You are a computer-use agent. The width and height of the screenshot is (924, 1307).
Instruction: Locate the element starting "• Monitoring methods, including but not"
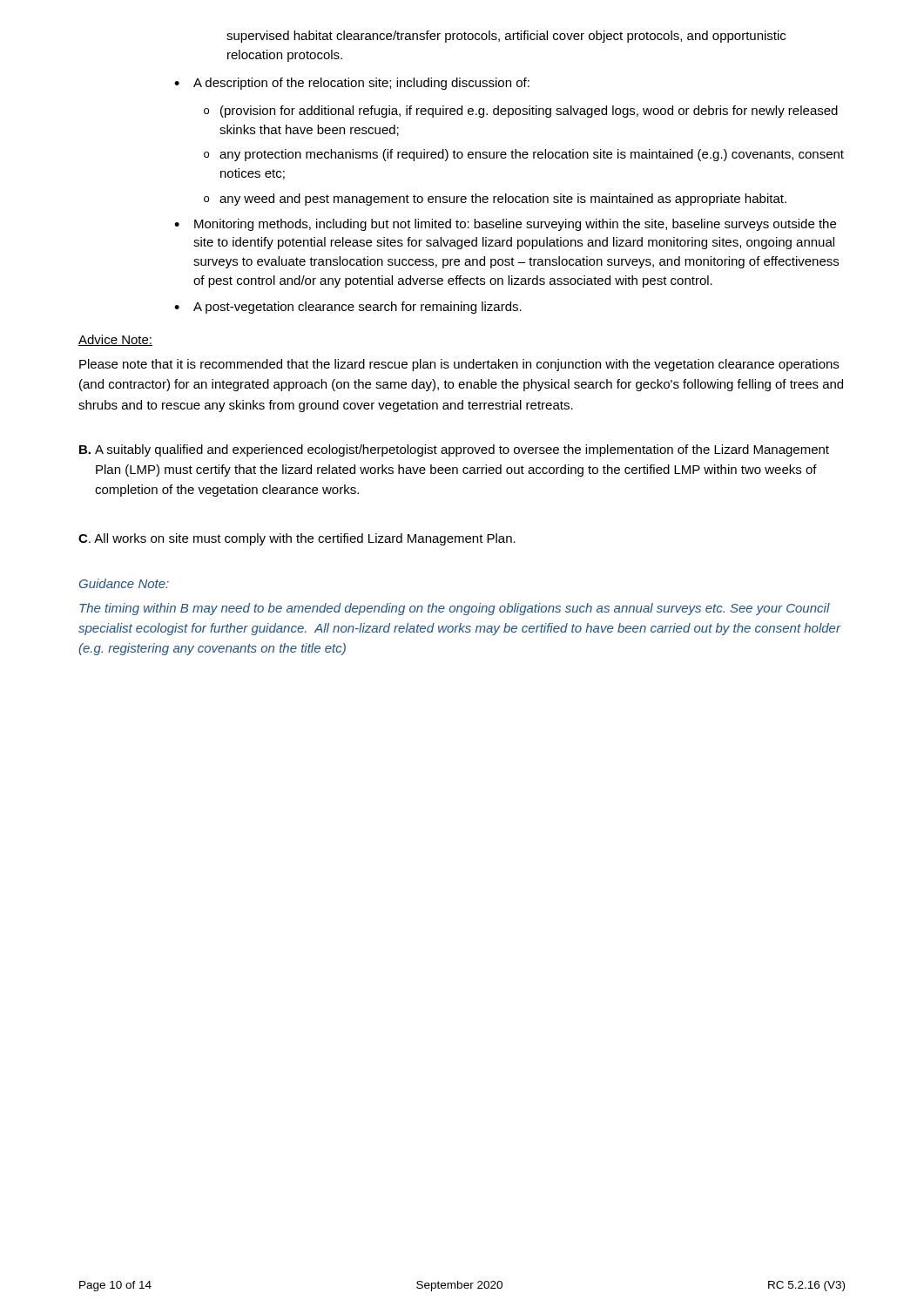click(x=510, y=252)
